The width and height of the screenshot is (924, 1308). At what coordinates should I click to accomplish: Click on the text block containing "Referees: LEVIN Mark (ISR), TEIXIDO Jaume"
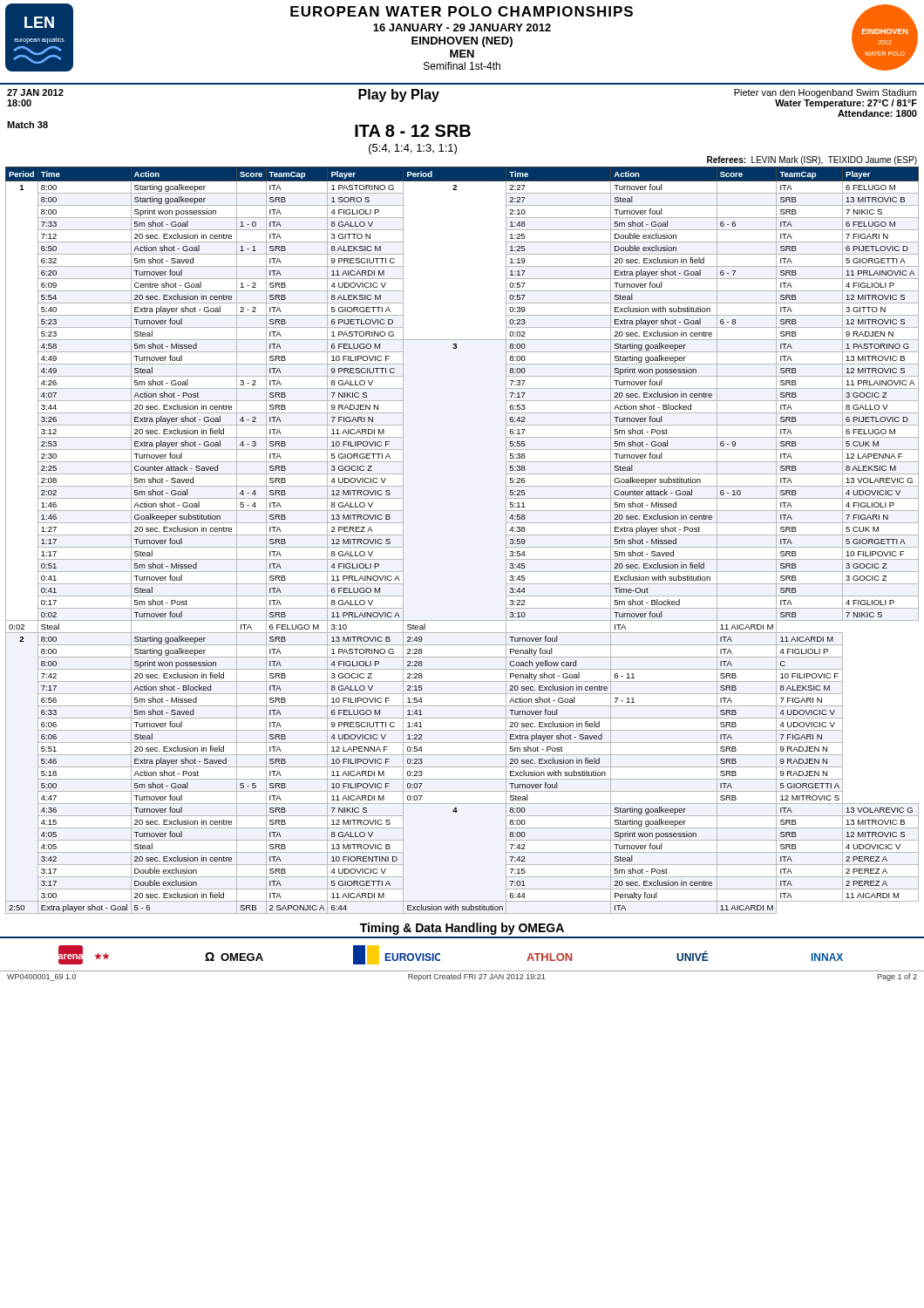click(x=812, y=160)
